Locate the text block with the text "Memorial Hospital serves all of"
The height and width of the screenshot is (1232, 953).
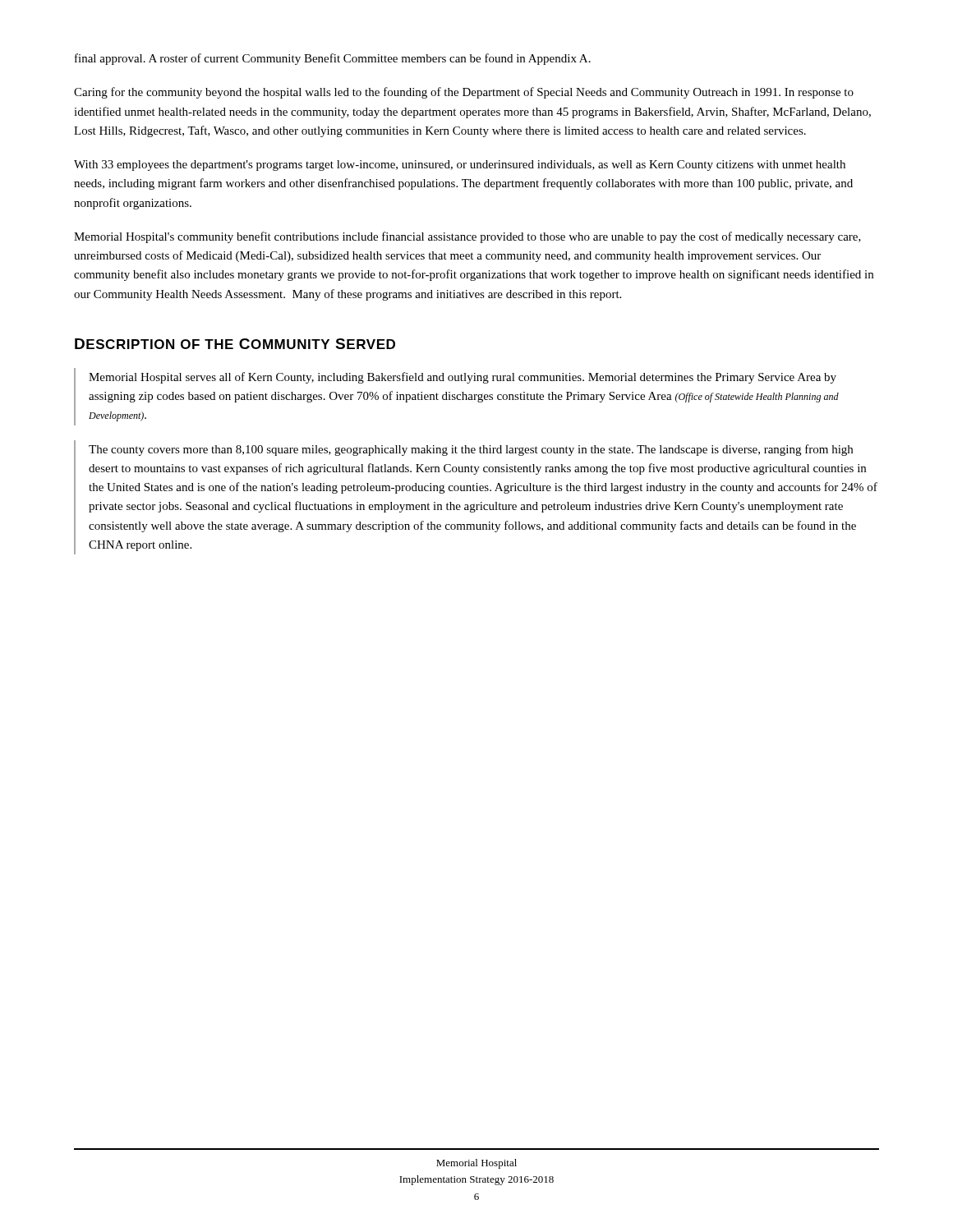464,396
